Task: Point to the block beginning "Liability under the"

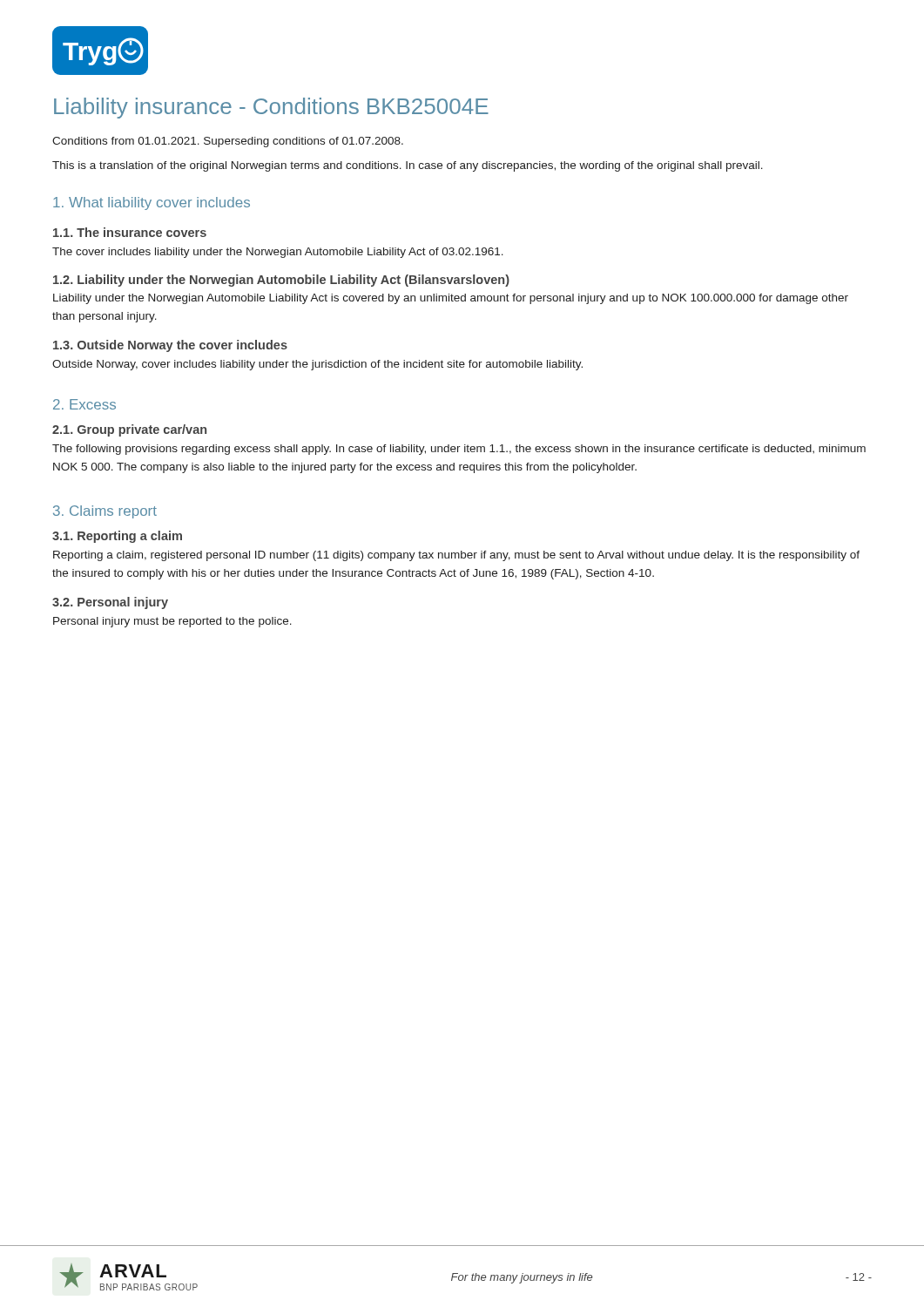Action: pyautogui.click(x=450, y=307)
